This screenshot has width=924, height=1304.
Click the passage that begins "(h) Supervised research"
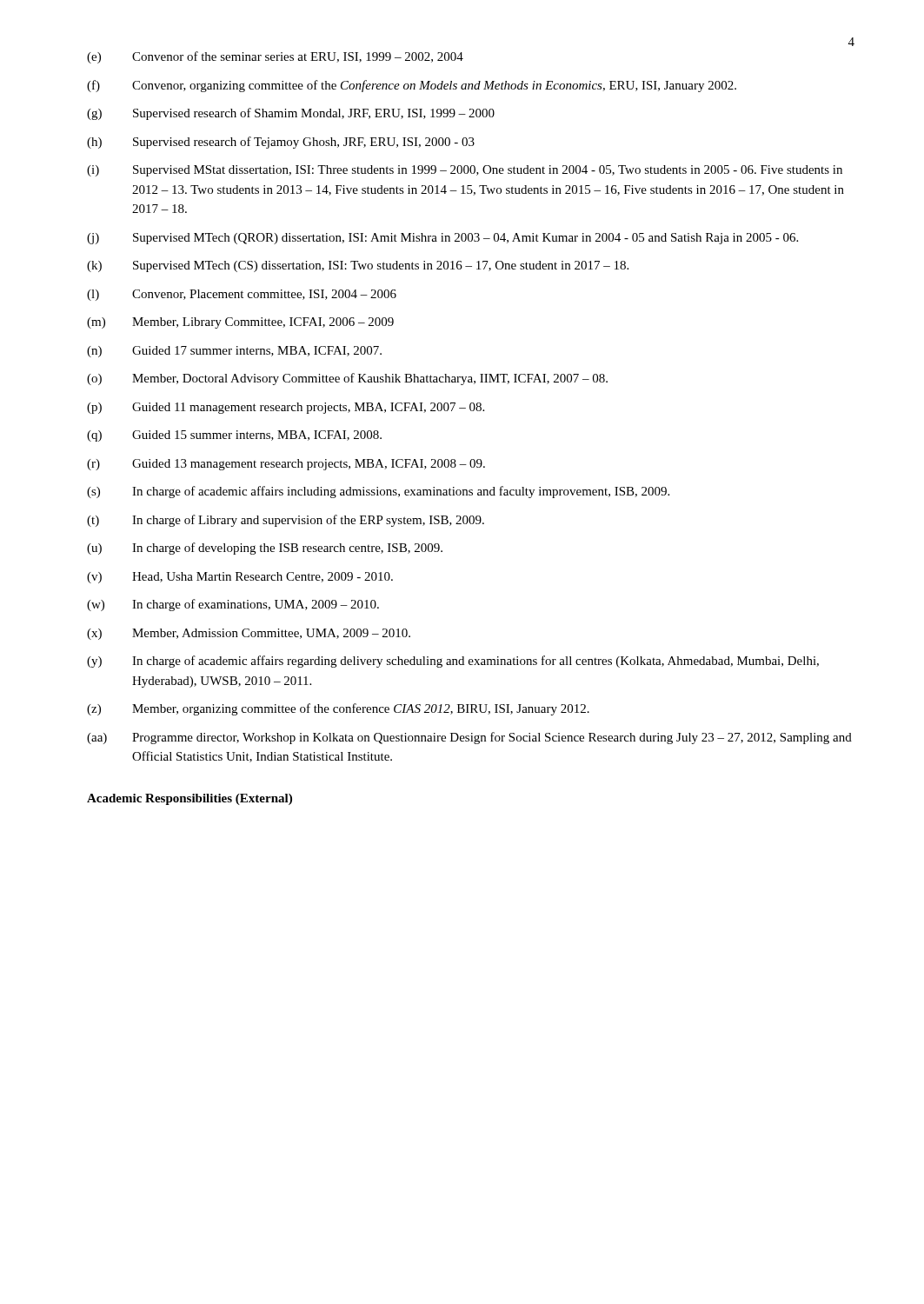pos(471,141)
